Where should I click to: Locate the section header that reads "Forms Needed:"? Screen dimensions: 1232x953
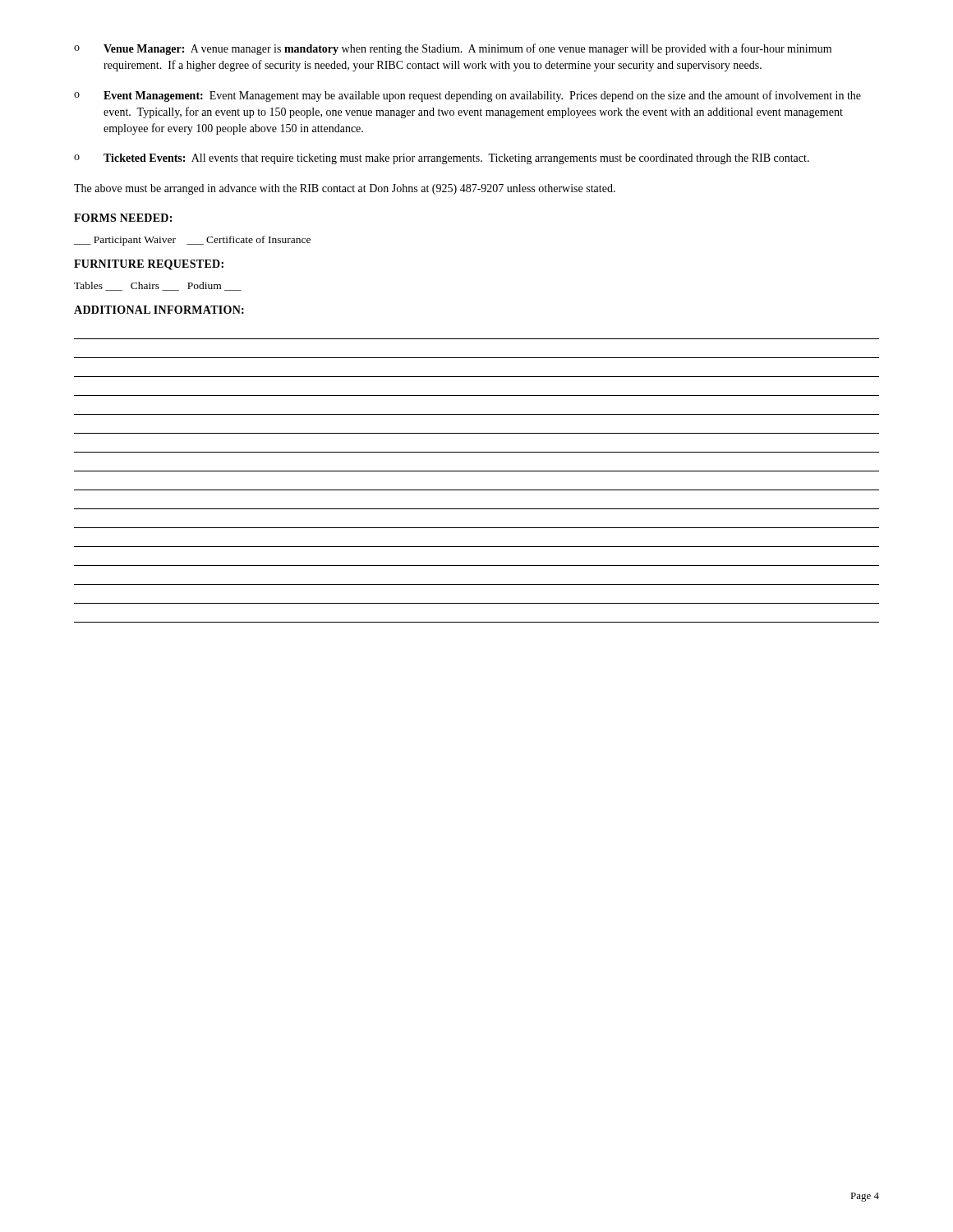pyautogui.click(x=124, y=218)
